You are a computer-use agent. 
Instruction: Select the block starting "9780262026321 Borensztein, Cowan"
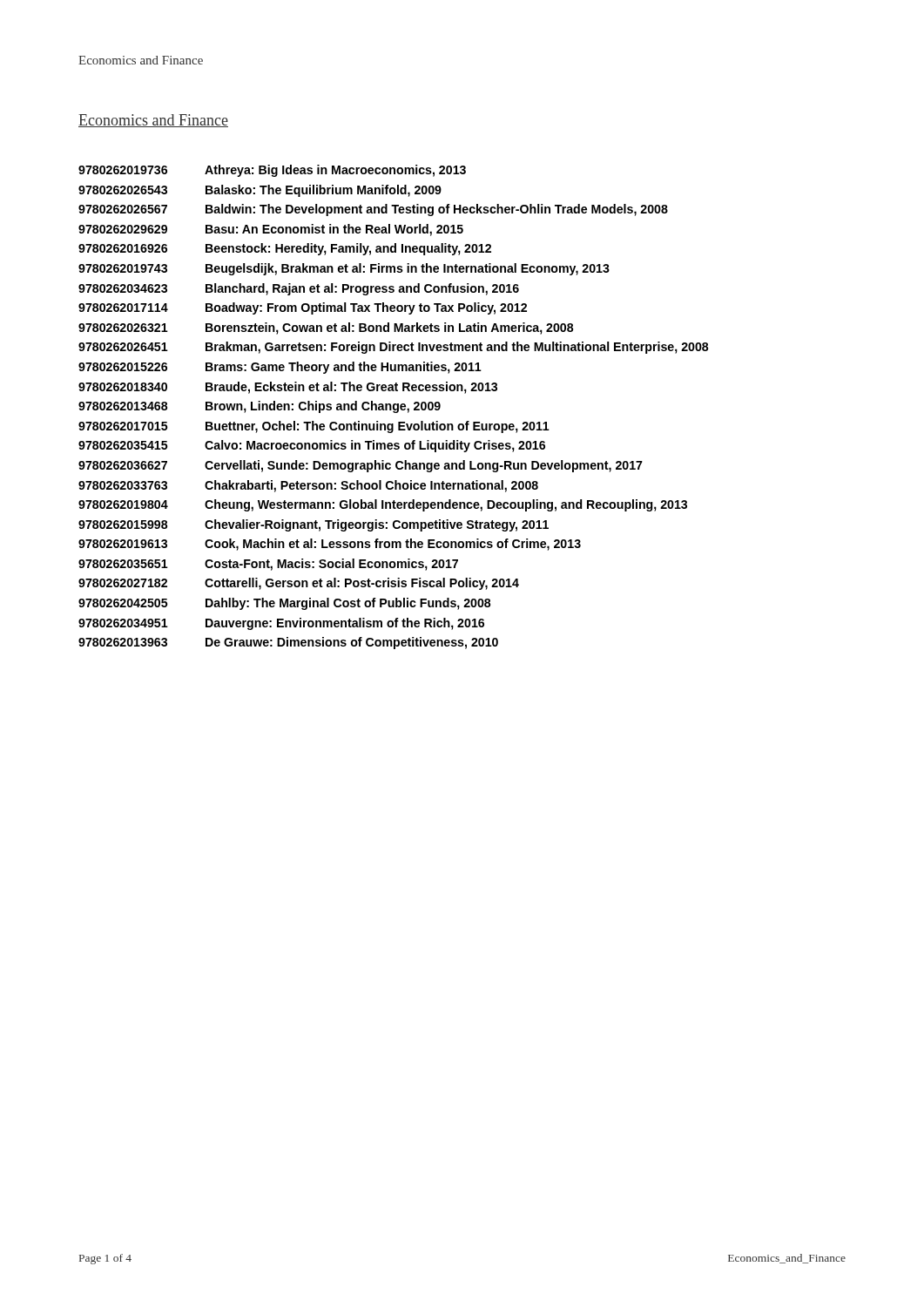pos(462,328)
